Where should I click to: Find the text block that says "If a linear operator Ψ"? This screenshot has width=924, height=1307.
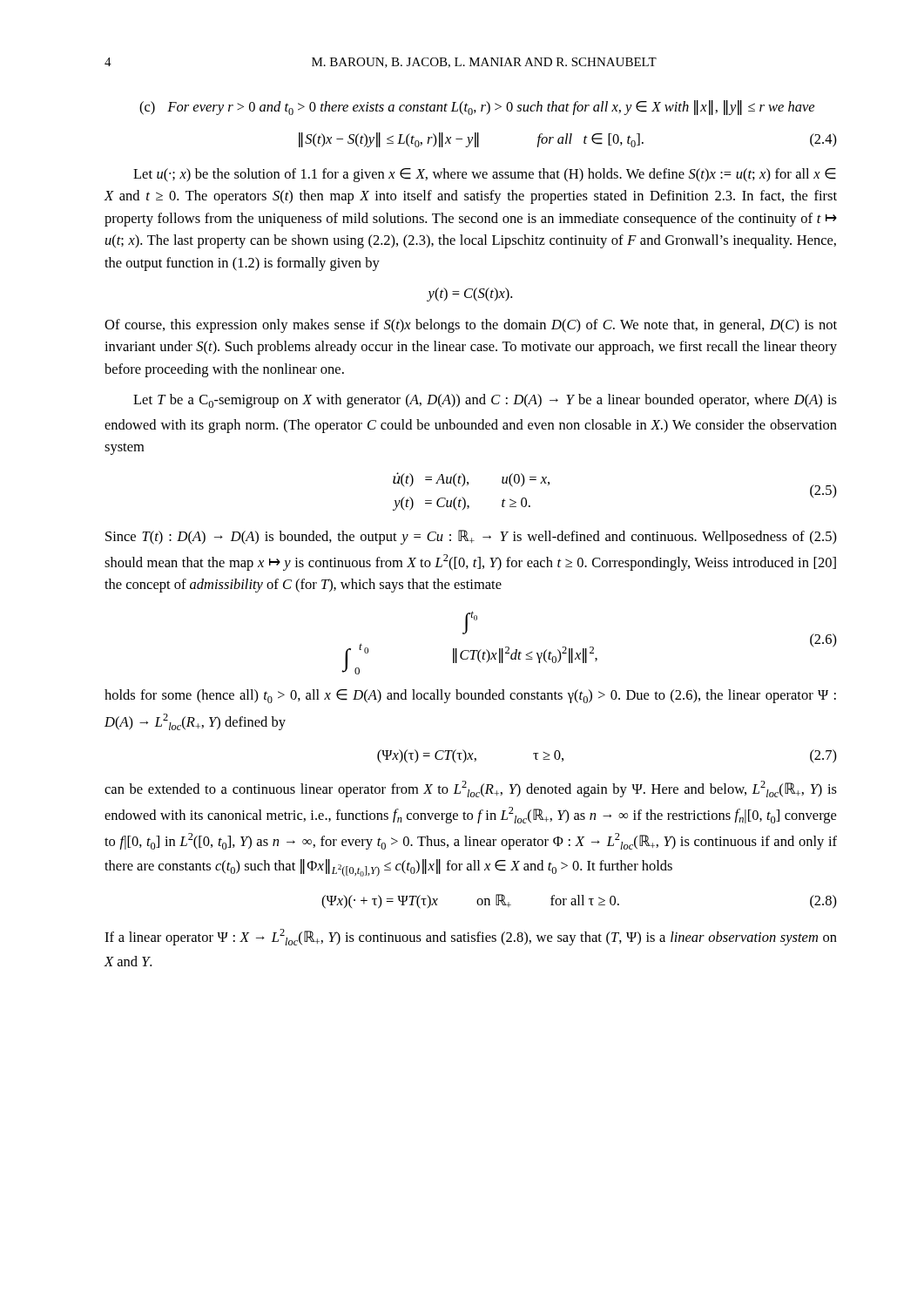click(x=471, y=948)
